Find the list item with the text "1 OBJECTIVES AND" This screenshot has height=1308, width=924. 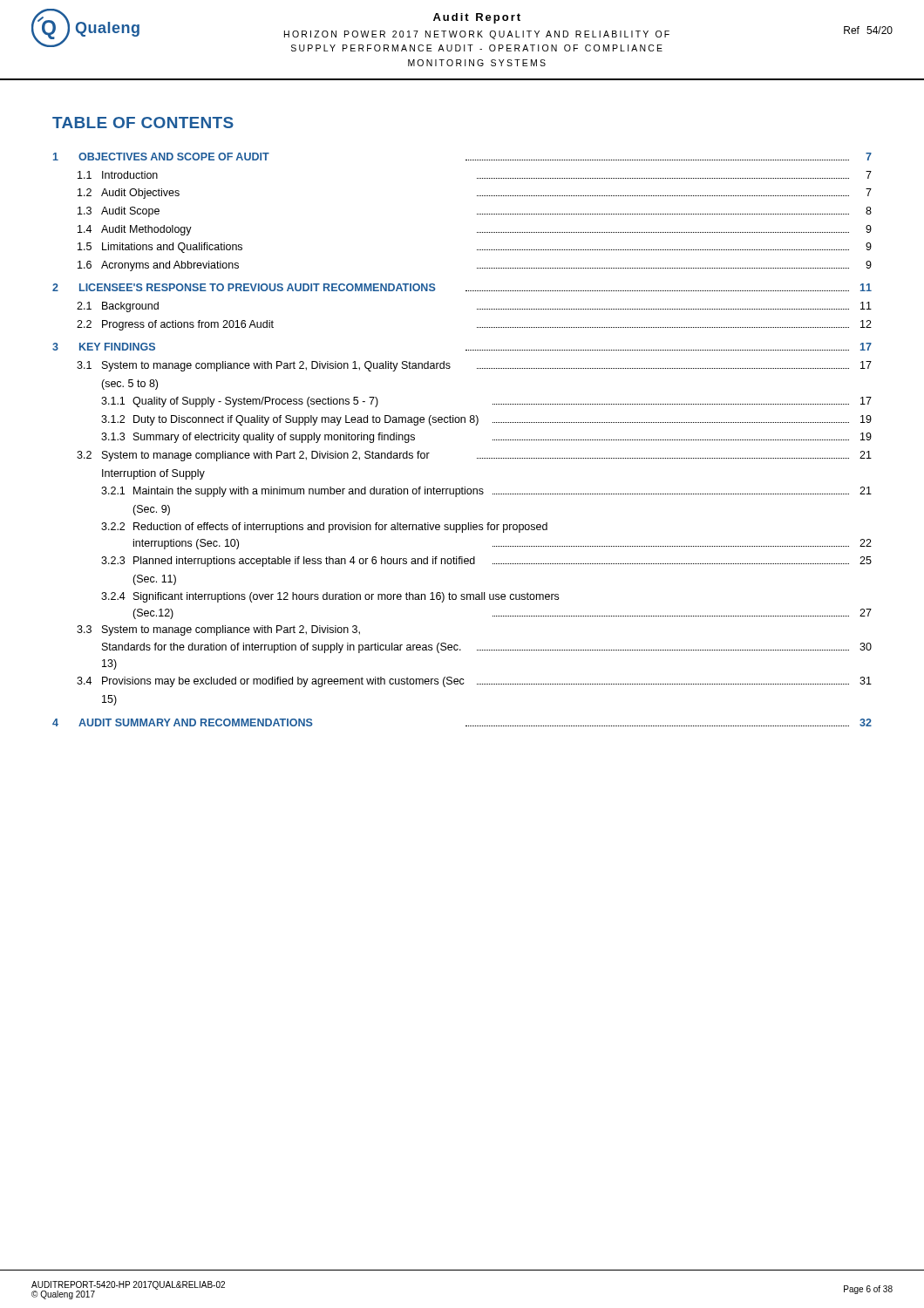462,157
